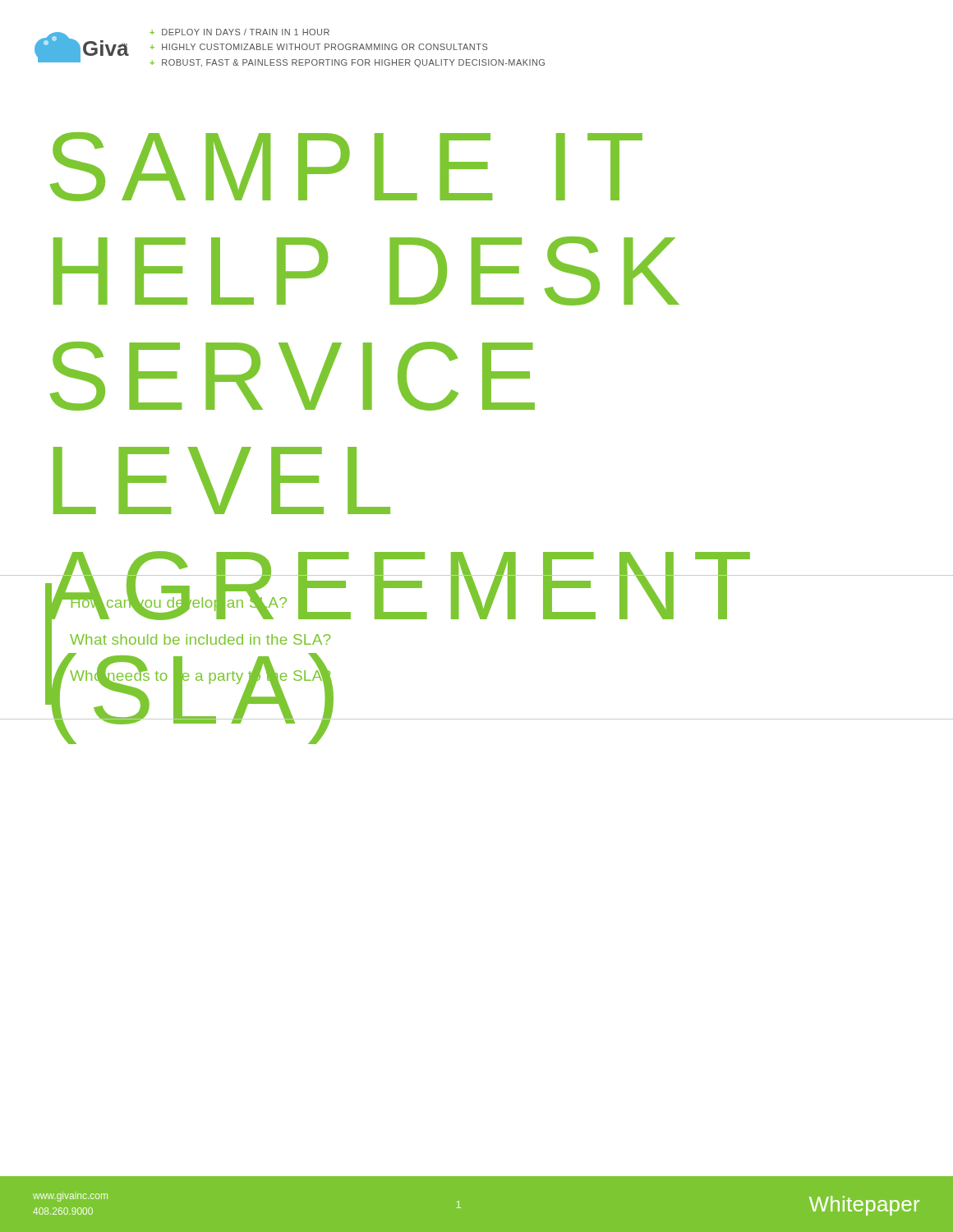The height and width of the screenshot is (1232, 953).
Task: Navigate to the text starting "What should be included in the SLA?"
Action: coord(201,639)
